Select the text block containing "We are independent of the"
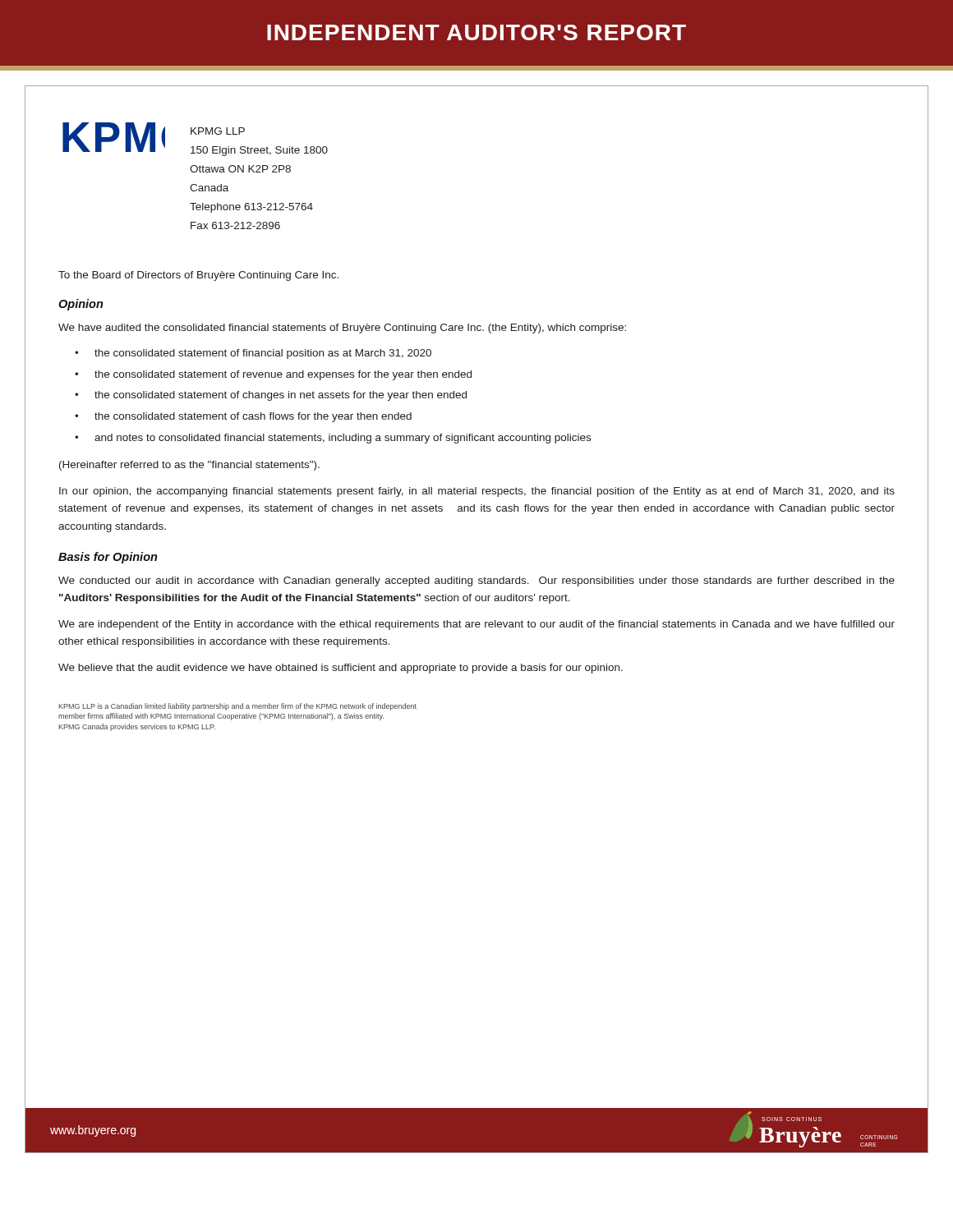 pyautogui.click(x=476, y=633)
